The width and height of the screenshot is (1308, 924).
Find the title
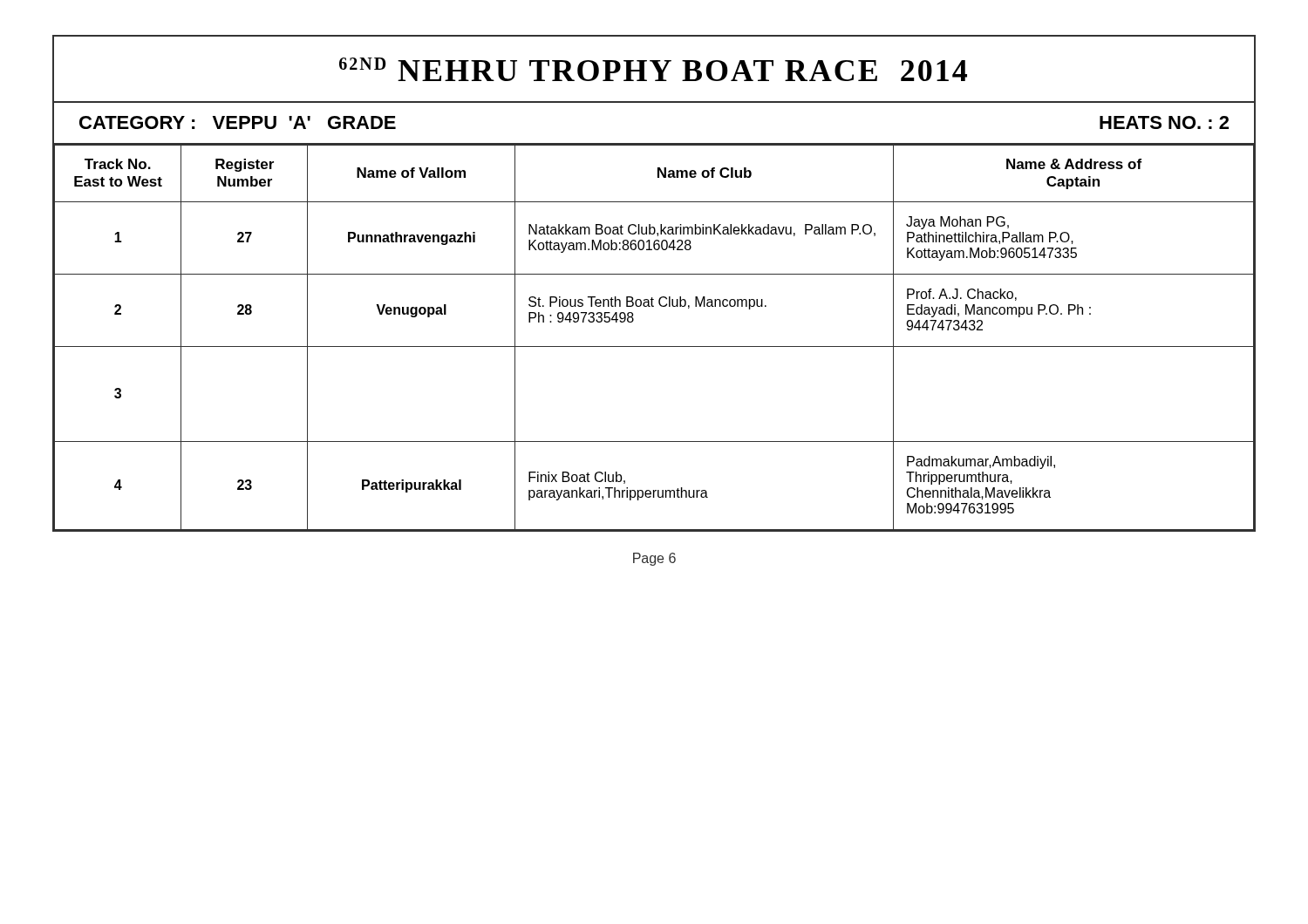point(654,283)
